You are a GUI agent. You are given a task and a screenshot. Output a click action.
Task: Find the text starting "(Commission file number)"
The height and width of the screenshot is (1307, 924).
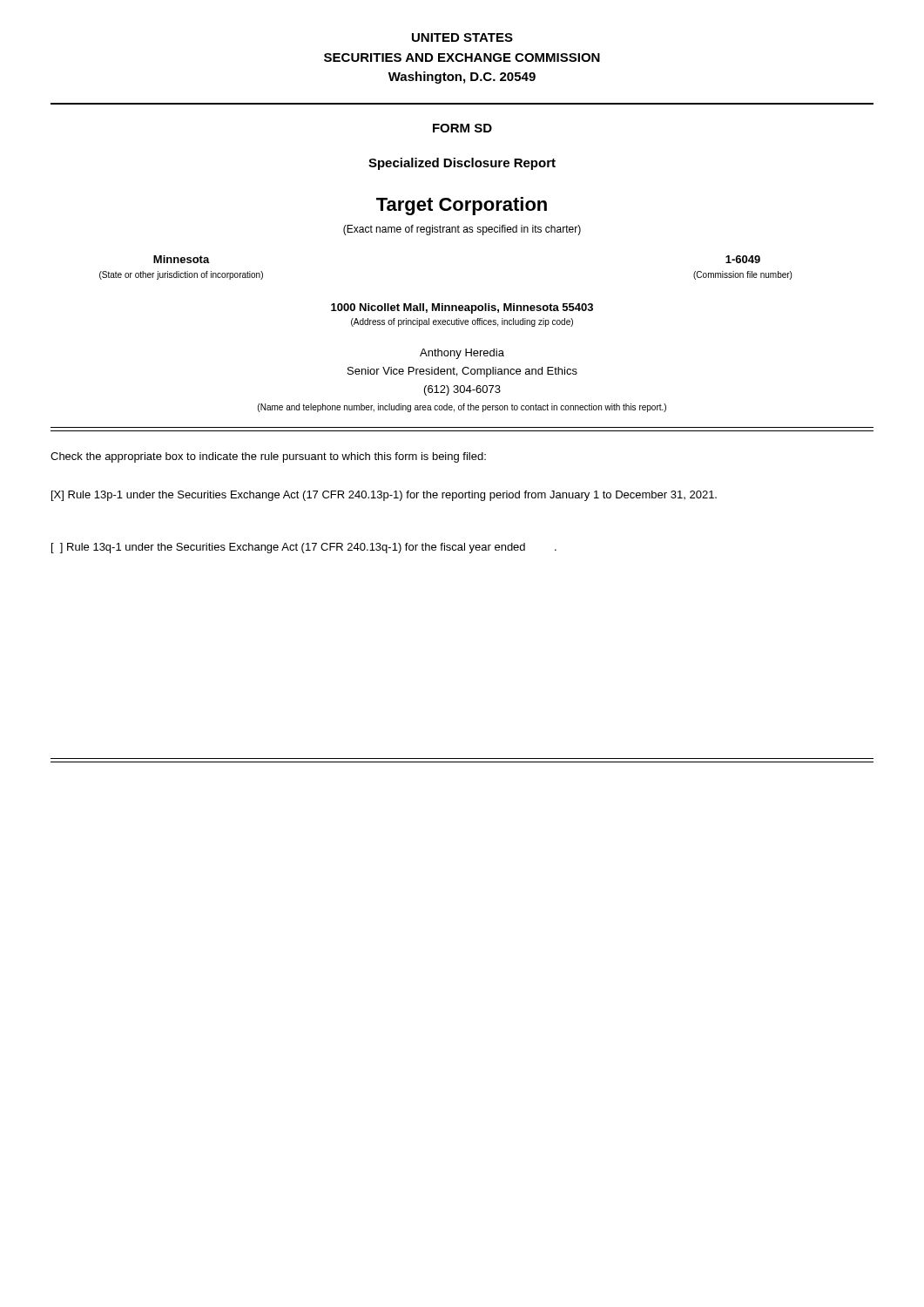click(743, 275)
